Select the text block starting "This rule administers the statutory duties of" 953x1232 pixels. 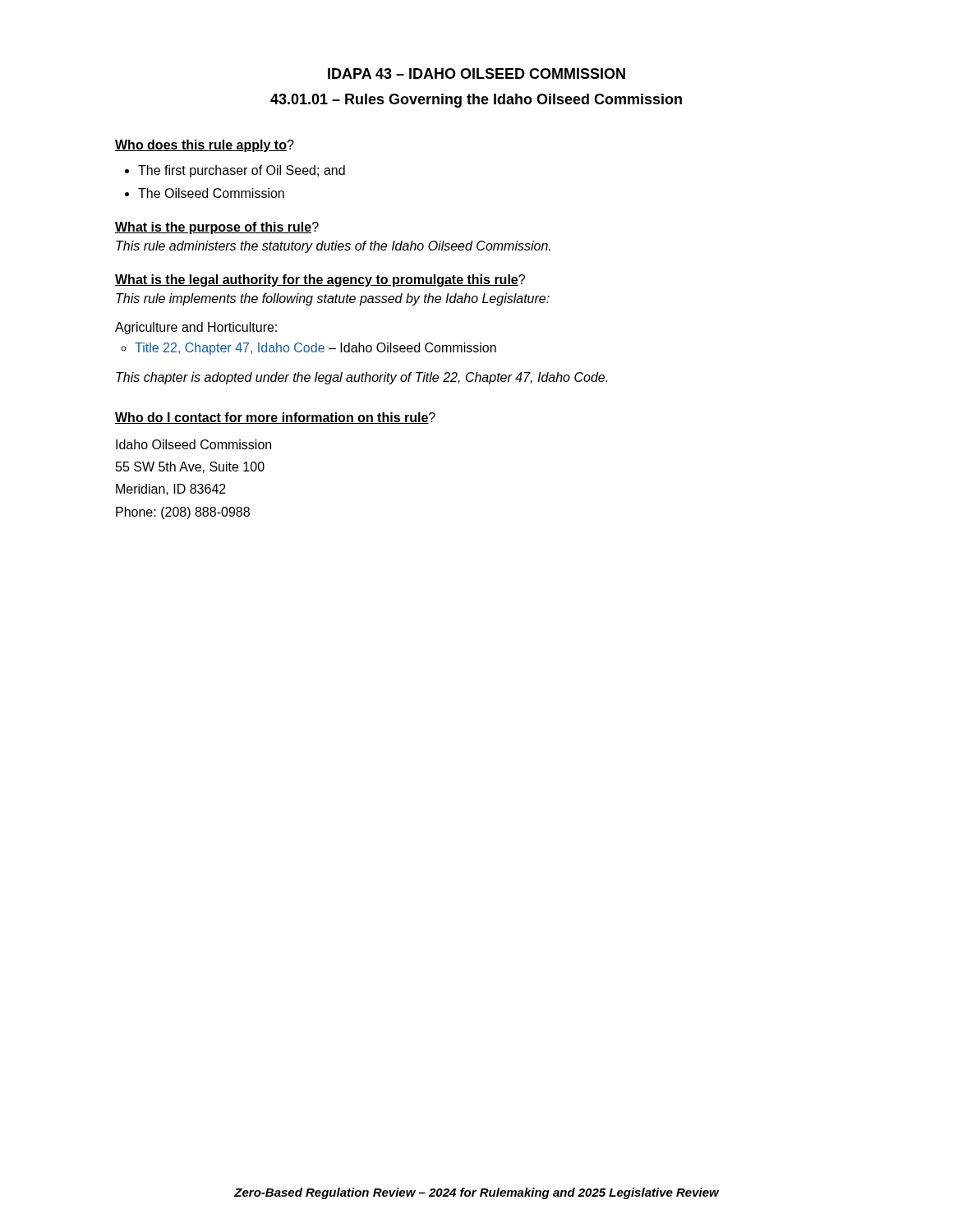333,246
